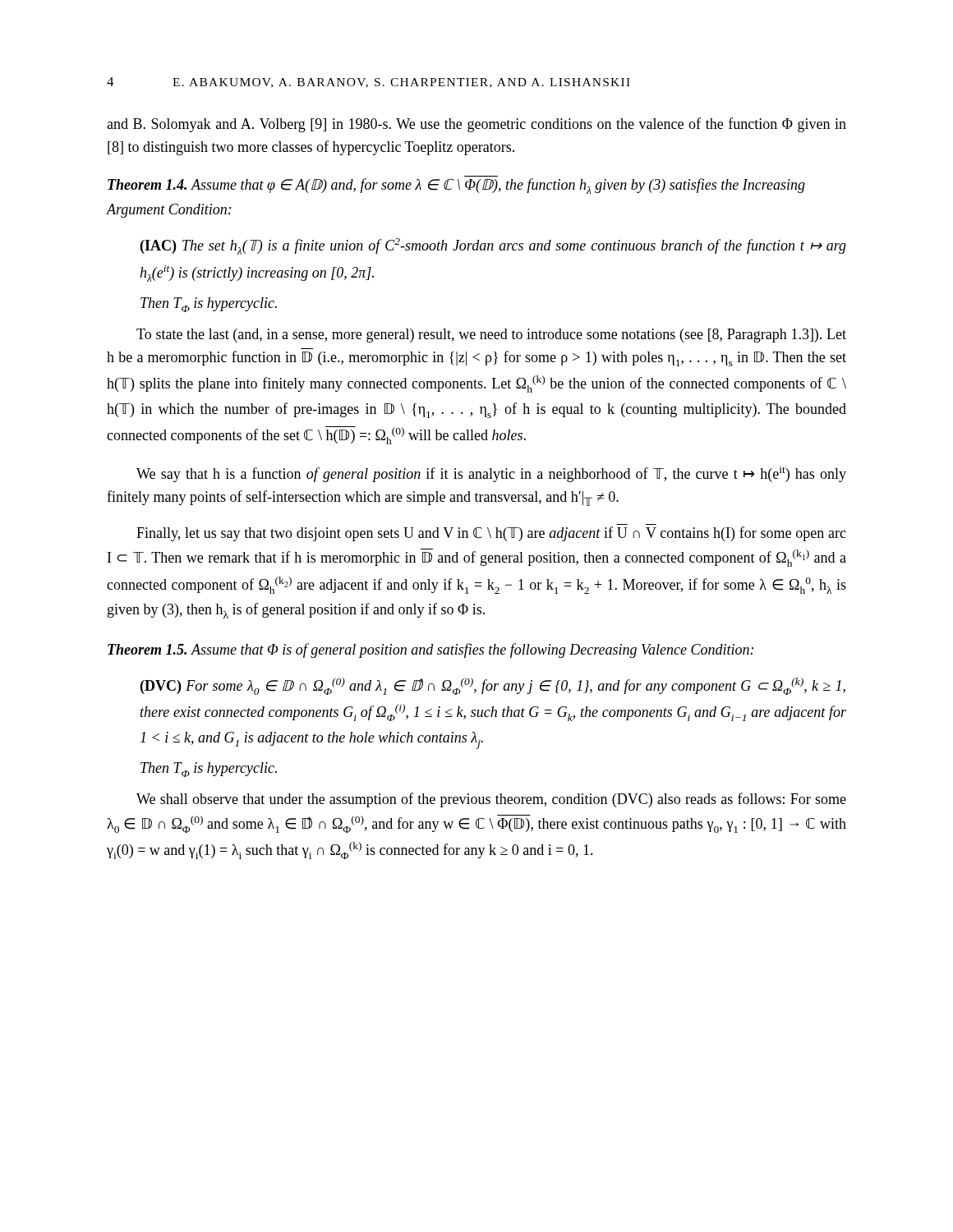The height and width of the screenshot is (1232, 953).
Task: Find the region starting "and B. Solomyak and A. Volberg [9] in"
Action: click(476, 136)
